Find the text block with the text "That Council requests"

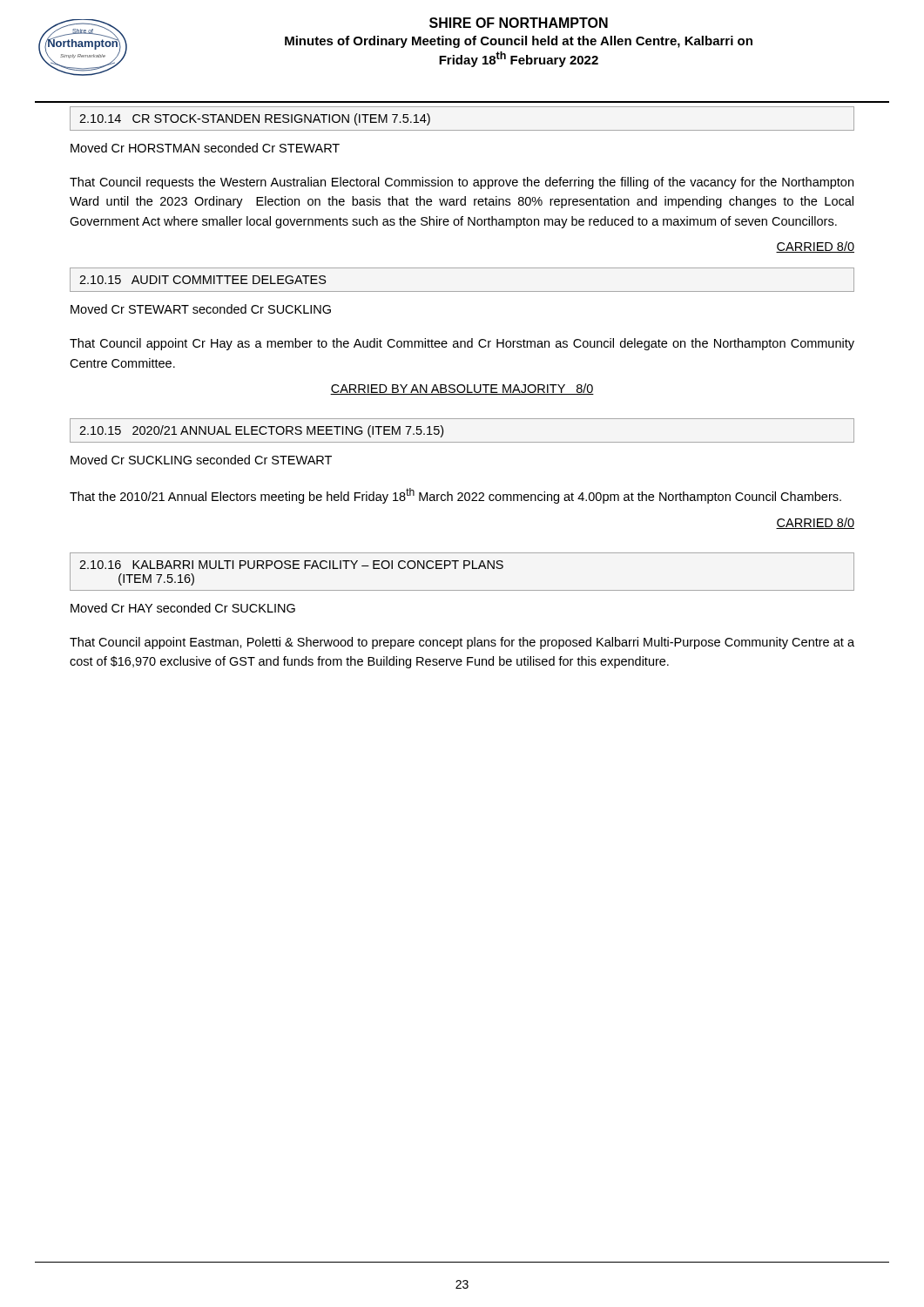pos(462,202)
